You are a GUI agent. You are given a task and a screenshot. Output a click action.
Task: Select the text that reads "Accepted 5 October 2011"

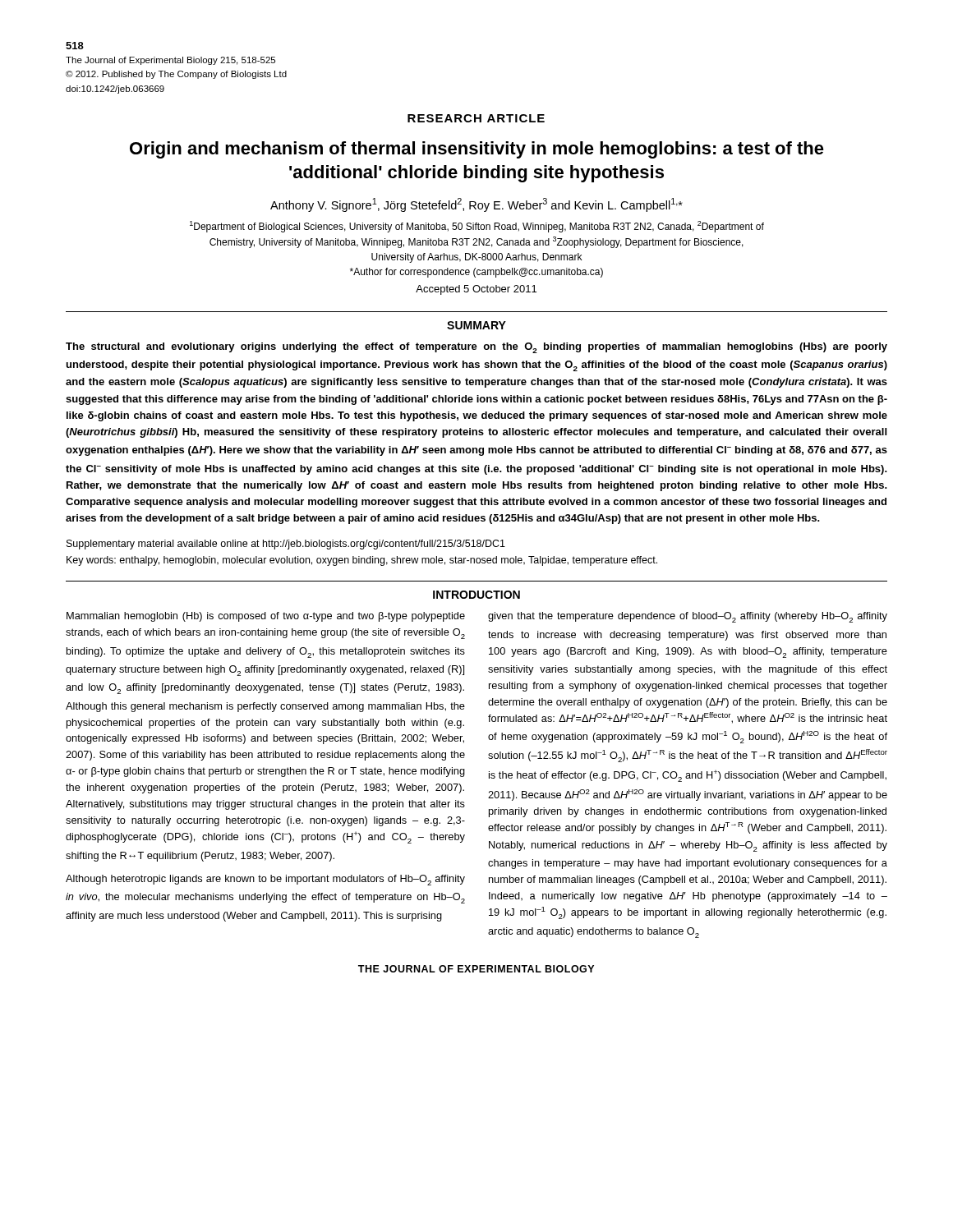tap(476, 289)
